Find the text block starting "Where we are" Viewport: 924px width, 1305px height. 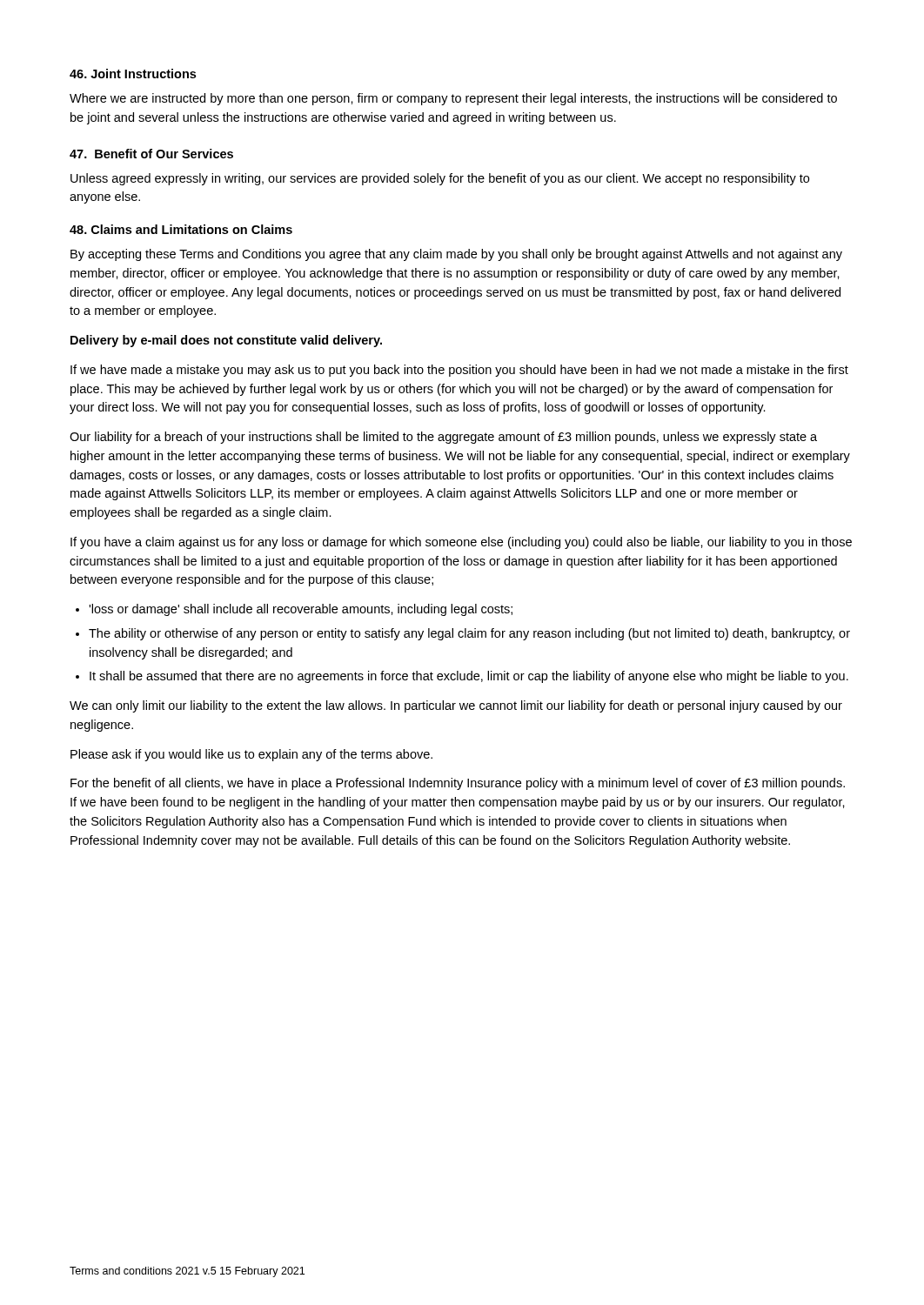click(x=453, y=108)
